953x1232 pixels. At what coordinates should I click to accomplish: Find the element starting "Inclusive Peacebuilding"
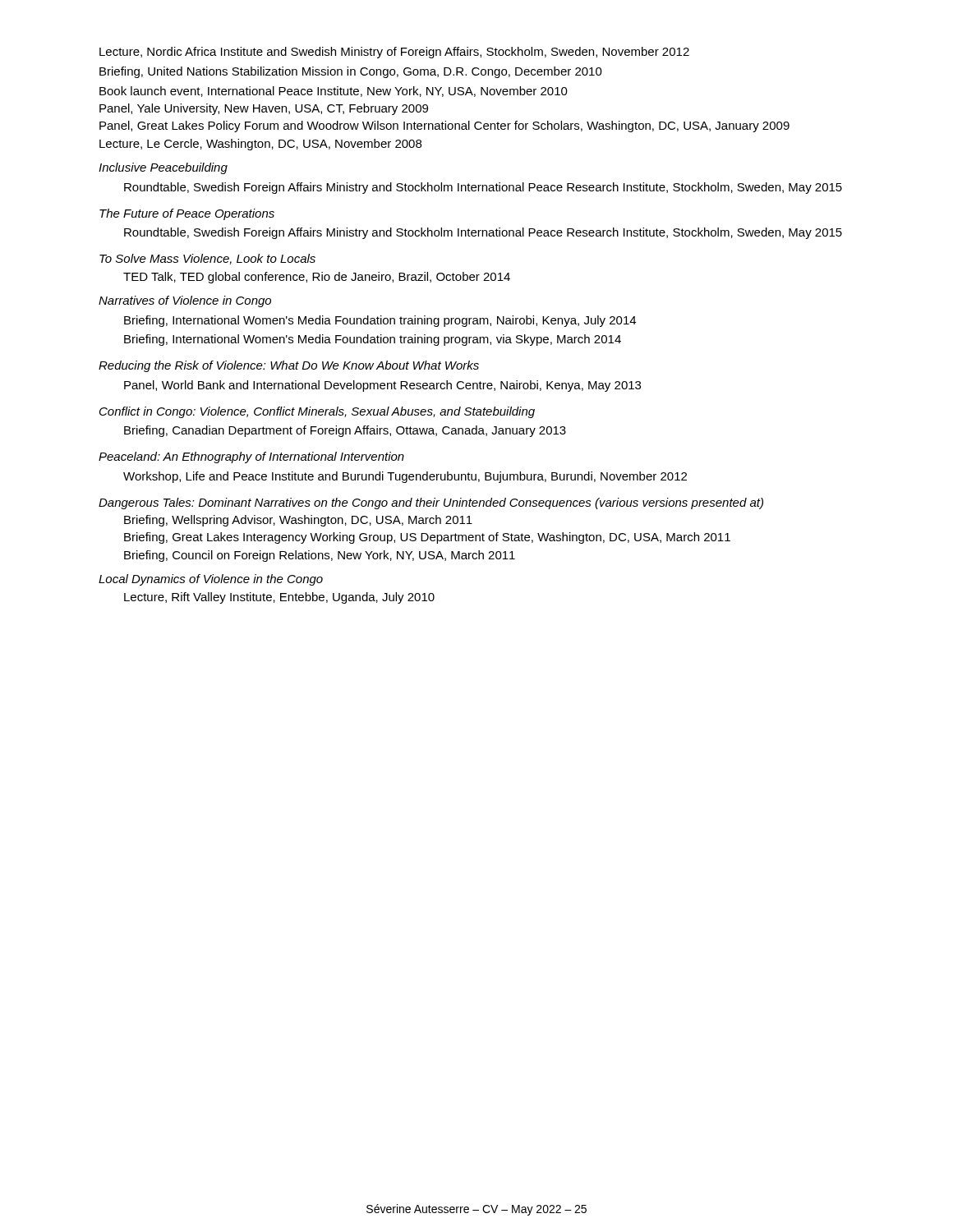pyautogui.click(x=163, y=168)
